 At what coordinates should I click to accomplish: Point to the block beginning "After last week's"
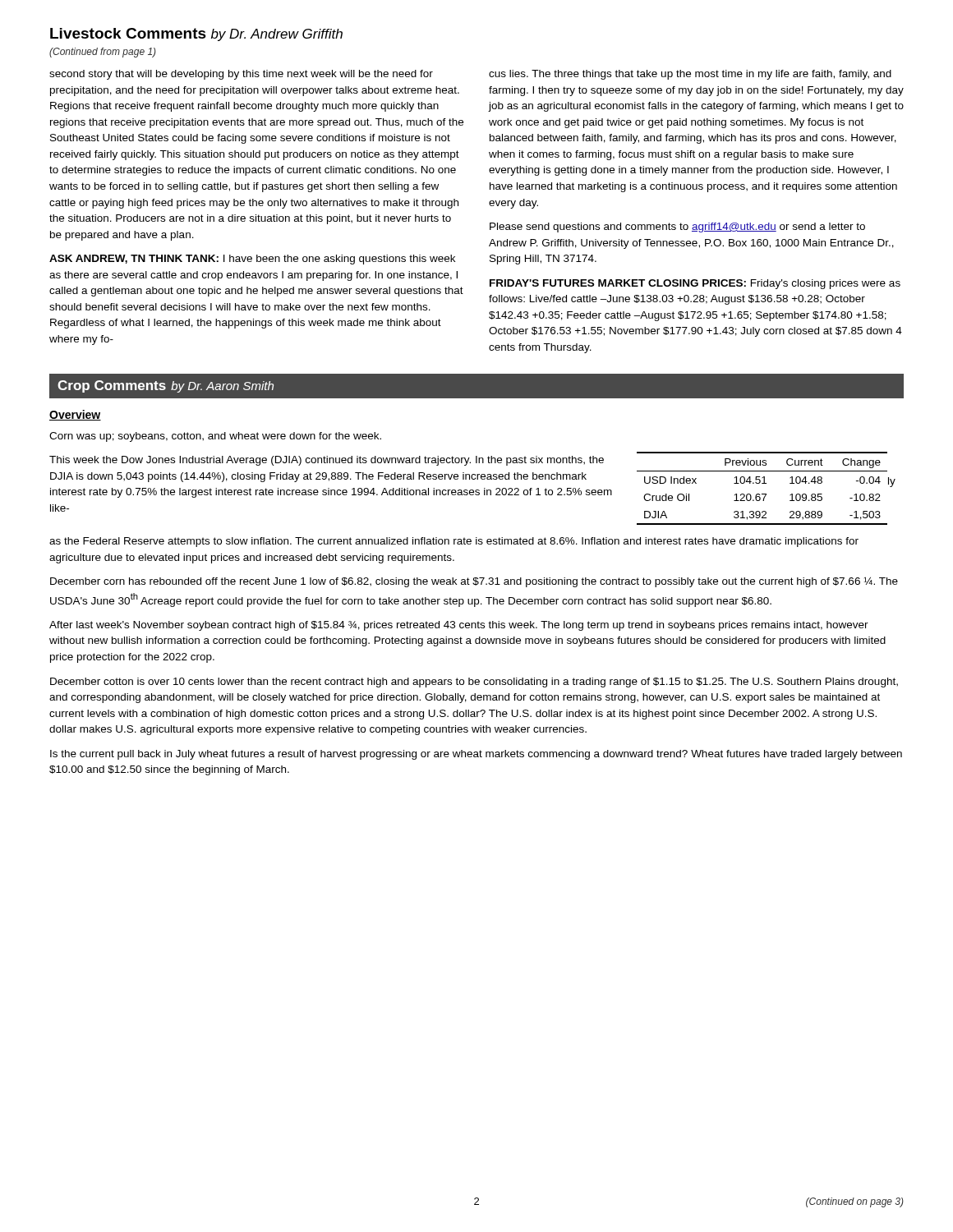pos(476,641)
